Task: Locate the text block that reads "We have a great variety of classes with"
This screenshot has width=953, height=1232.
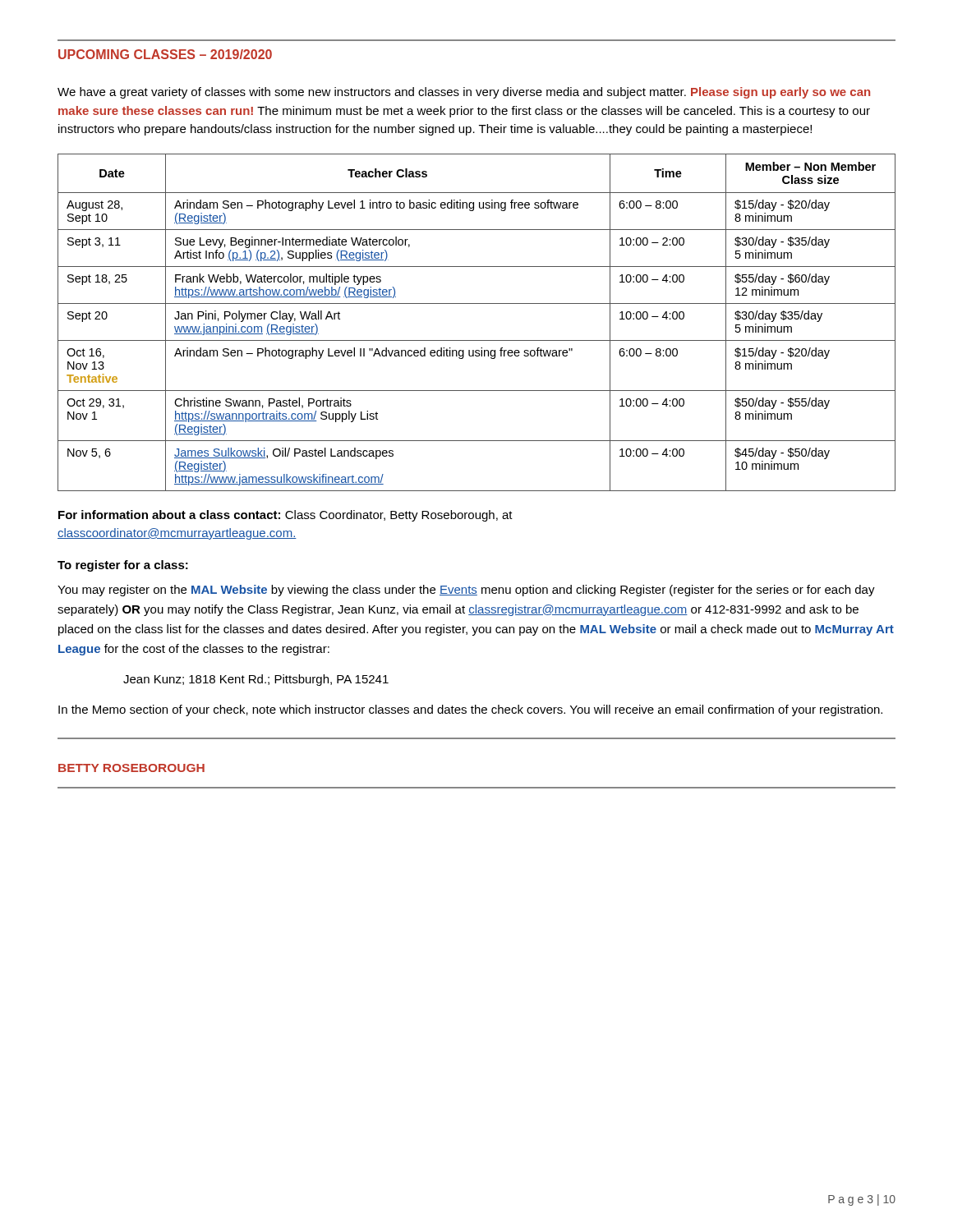Action: (x=476, y=111)
